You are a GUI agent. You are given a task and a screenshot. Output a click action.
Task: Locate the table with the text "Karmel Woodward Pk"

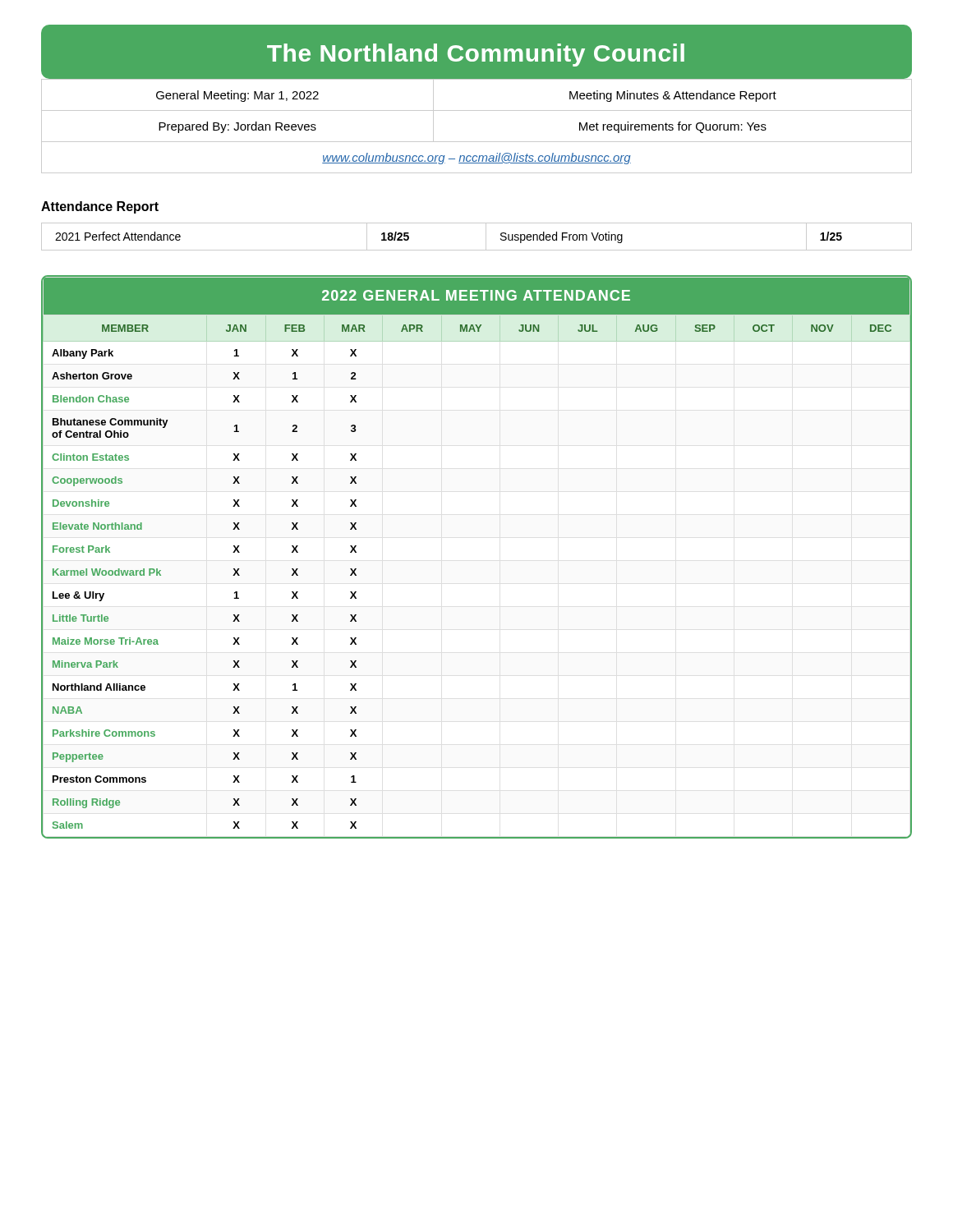[476, 557]
